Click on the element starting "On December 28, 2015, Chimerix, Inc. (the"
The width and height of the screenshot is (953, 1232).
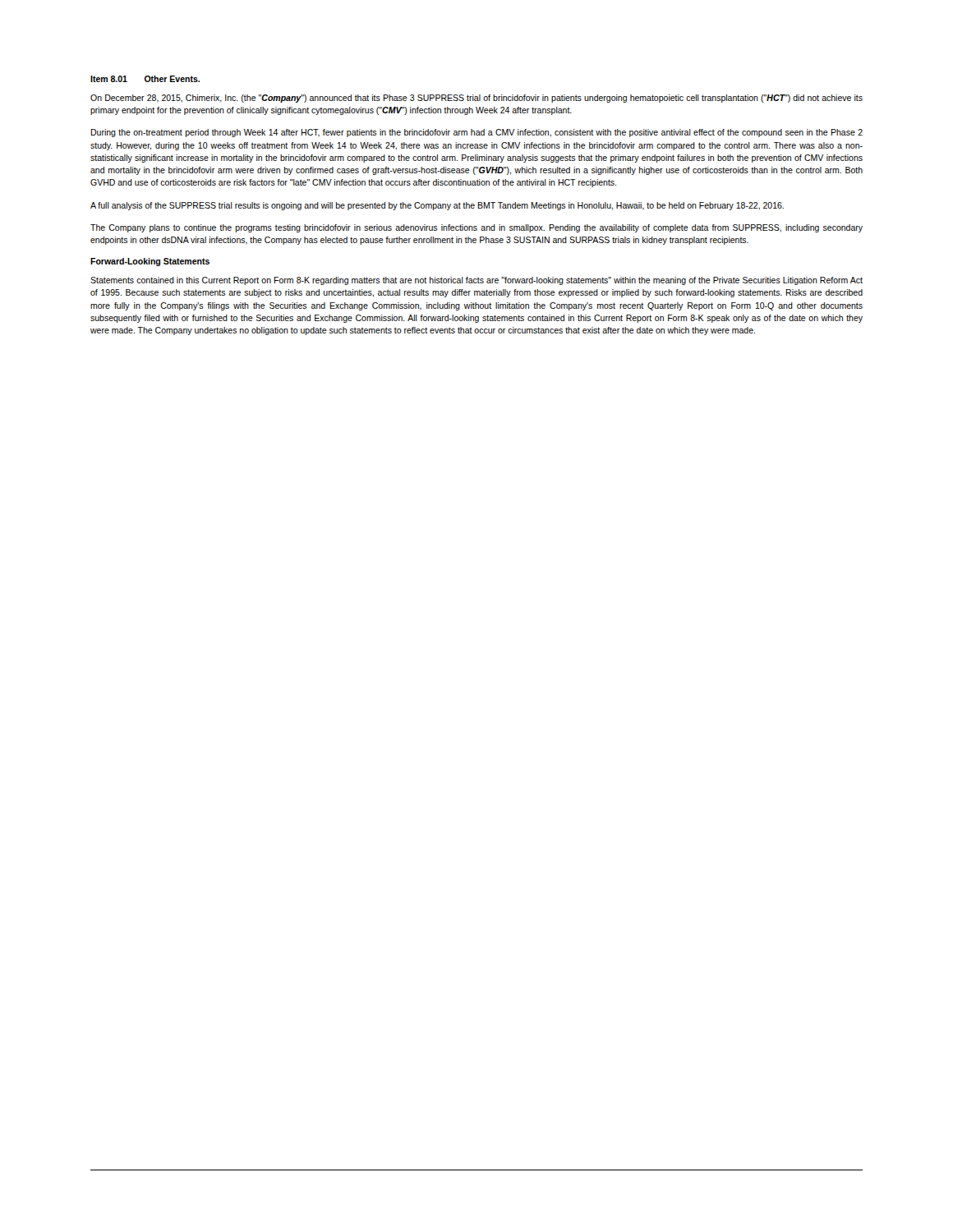[476, 104]
